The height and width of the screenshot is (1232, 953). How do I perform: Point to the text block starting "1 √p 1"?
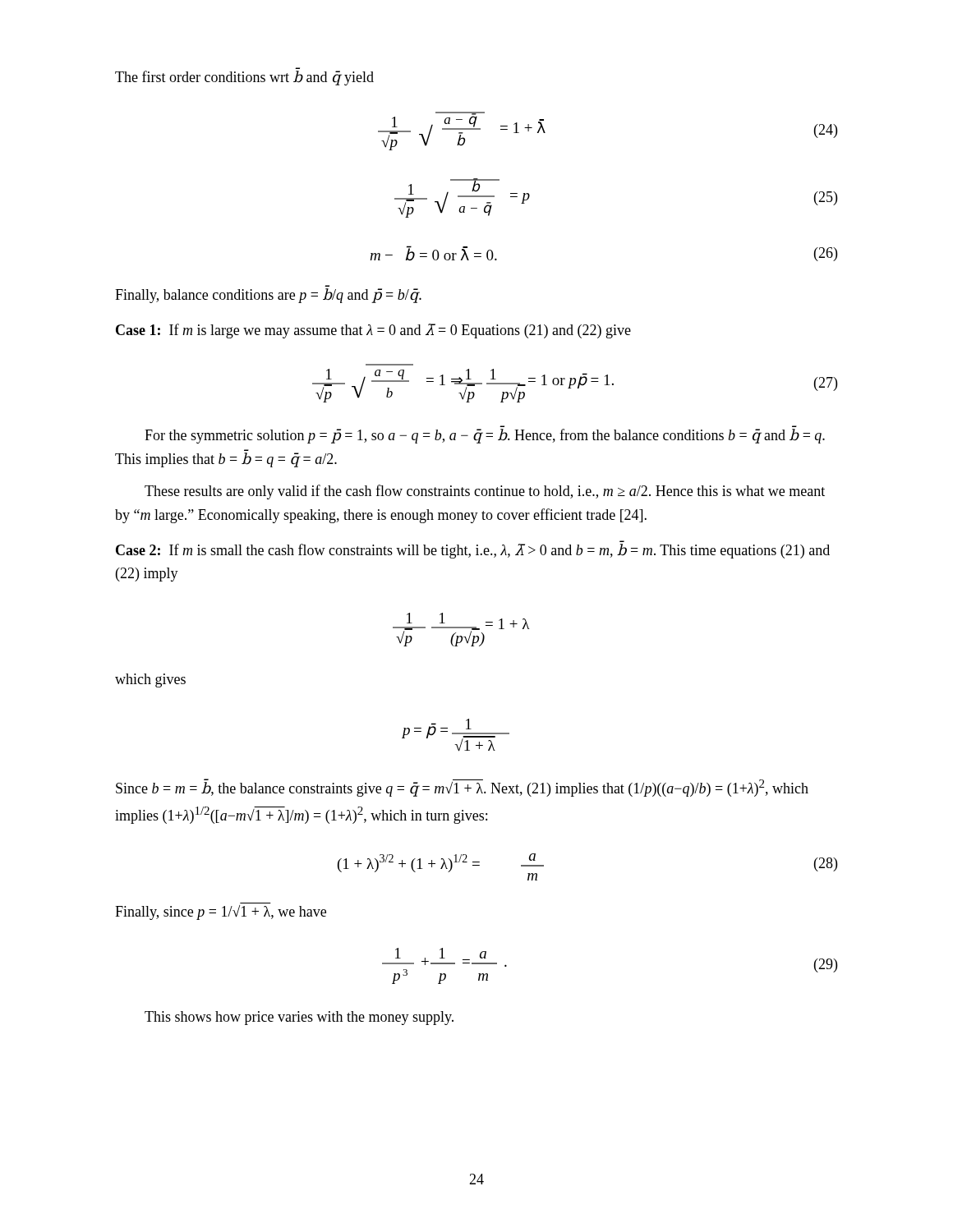click(x=476, y=627)
